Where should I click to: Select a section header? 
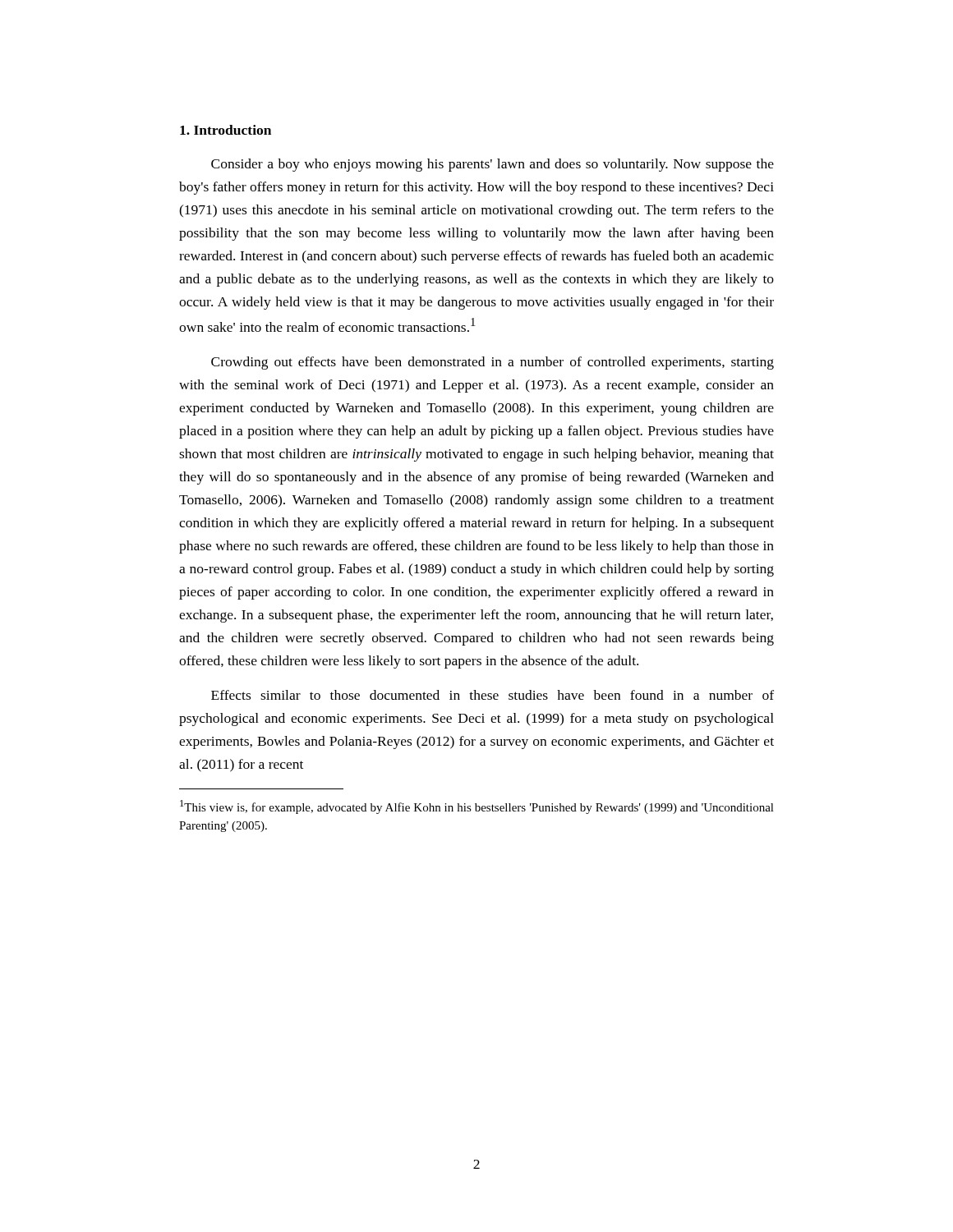coord(225,130)
